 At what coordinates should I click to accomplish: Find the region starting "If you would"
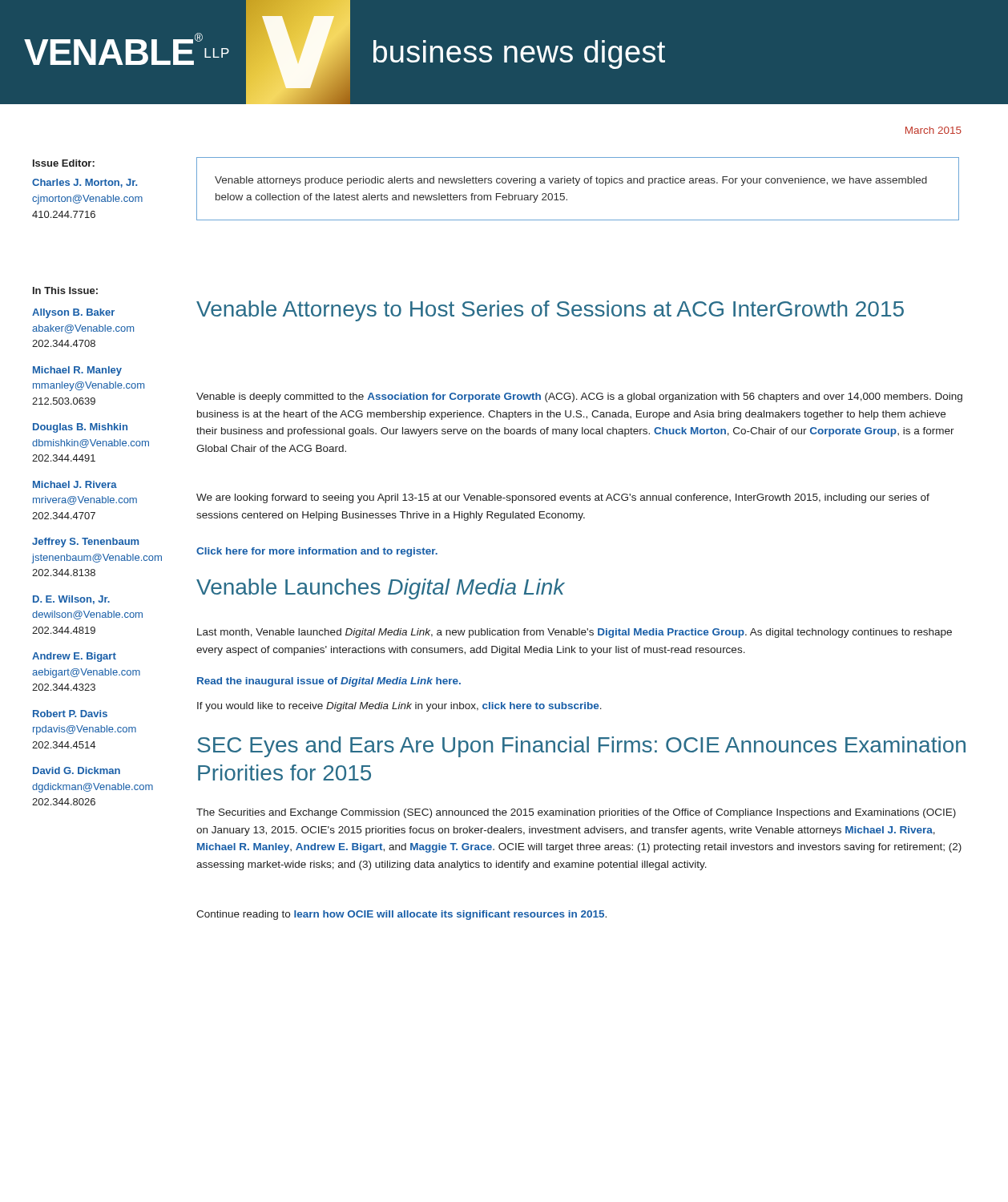(399, 706)
